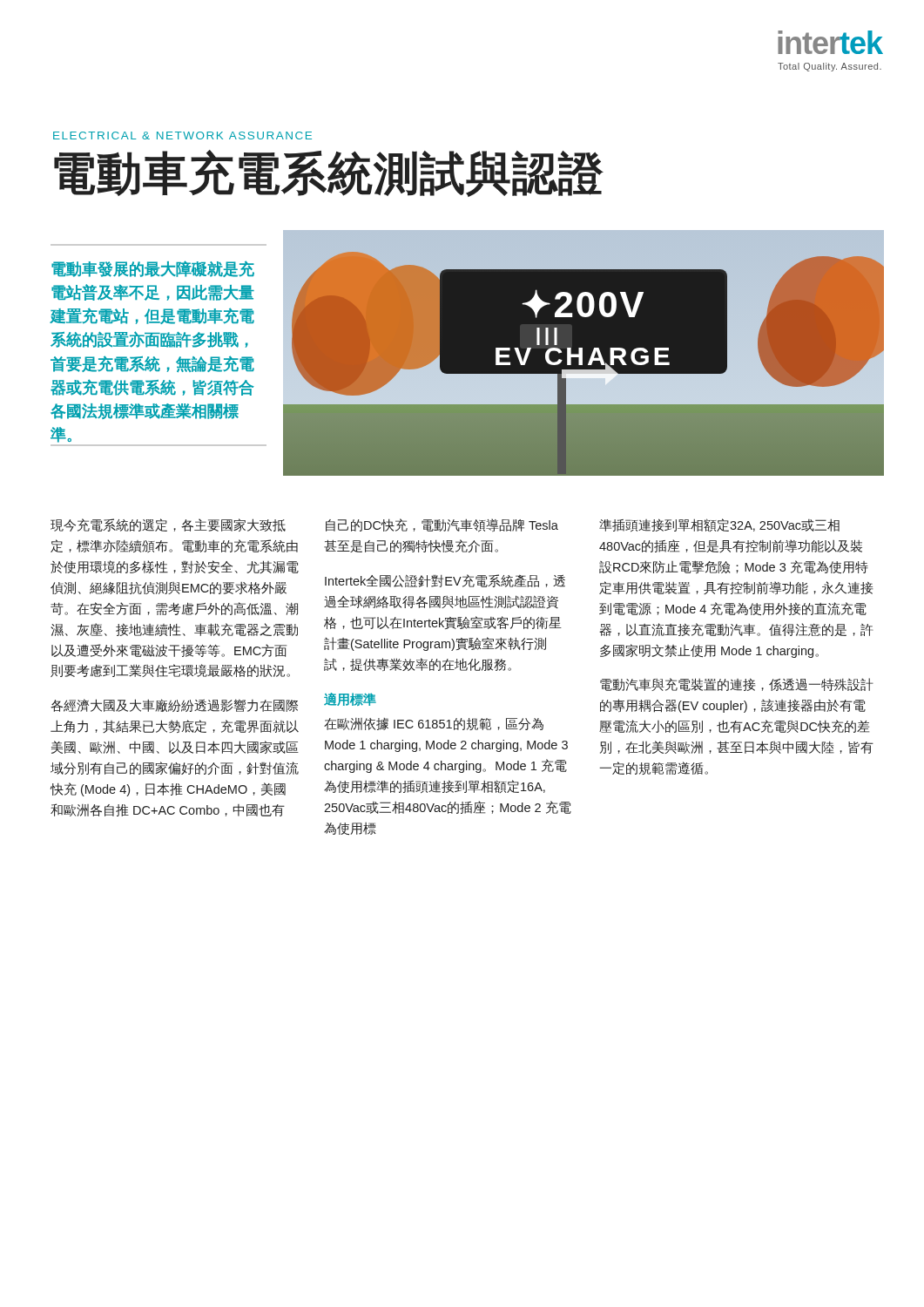Viewport: 924px width, 1307px height.
Task: Click on the text block containing "現今充電系統的選定，各主要國家大致抵定，標準亦陸續頒布。電動車的充電系統由於使用環境的多樣性，對於安全、尤其漏電偵測、絕緣阻抗偵測與EMC的要求格外嚴苛。在安全方面，需考慮戶外的高低溫、潮濕、灰塵、接地連續性、車載充電器之震動以及遭受外來電磁波干擾等等。EMC方面則要考慮到工業與住宅環境最嚴格的狀況。 各經濟大國及大車廠紛紛透過影響力在國際上角力，其結果已大勢底定，充電界面就以美國、歐洲、中國、以及日本四大國家或區域分別有自己的國家偏好的介面，針對值流快充 (Mode"
Action: pyautogui.click(x=175, y=669)
